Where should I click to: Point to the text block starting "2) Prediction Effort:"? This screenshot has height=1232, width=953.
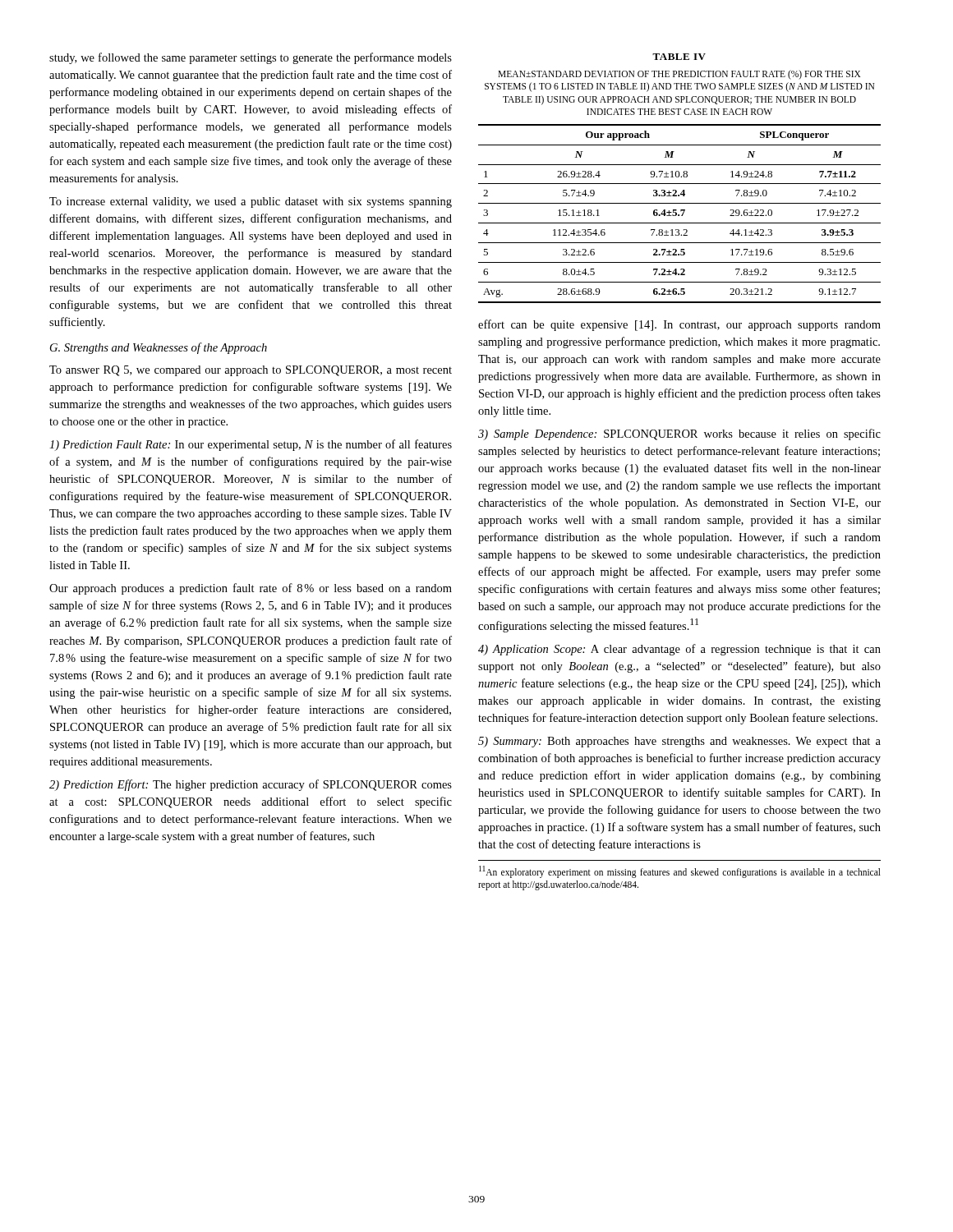click(x=251, y=810)
